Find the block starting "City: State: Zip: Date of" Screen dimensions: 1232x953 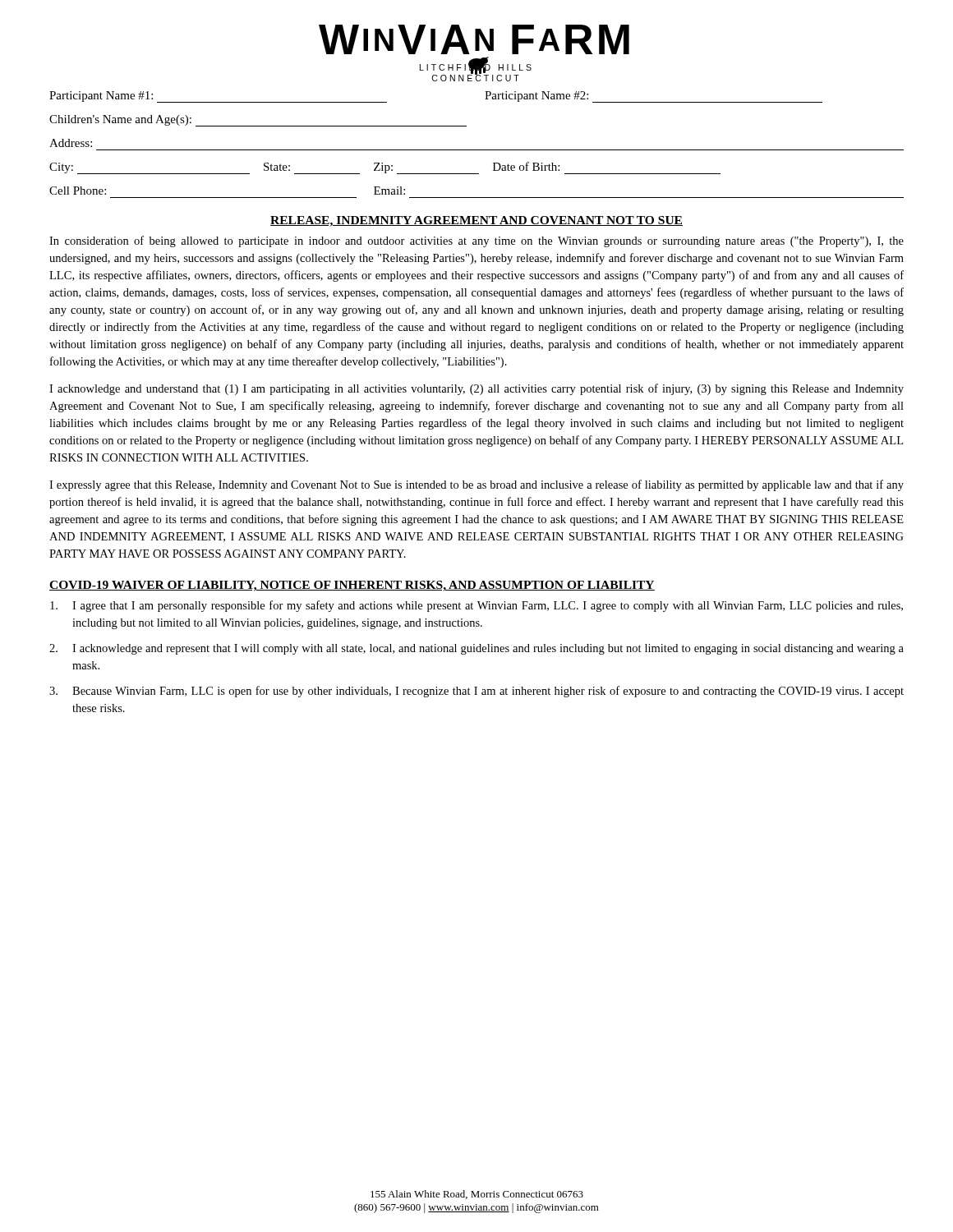coord(385,166)
